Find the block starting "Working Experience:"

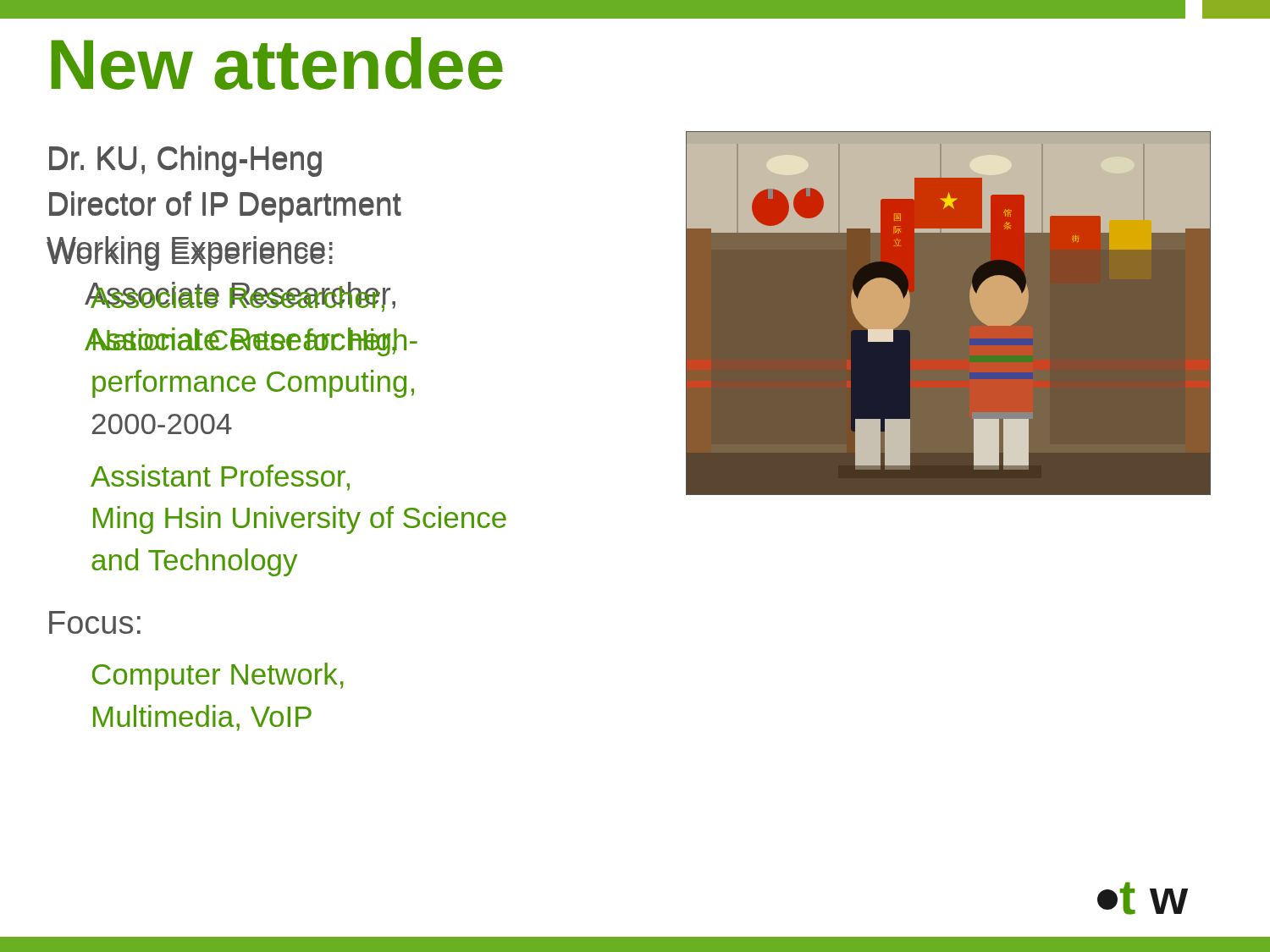pyautogui.click(x=191, y=254)
